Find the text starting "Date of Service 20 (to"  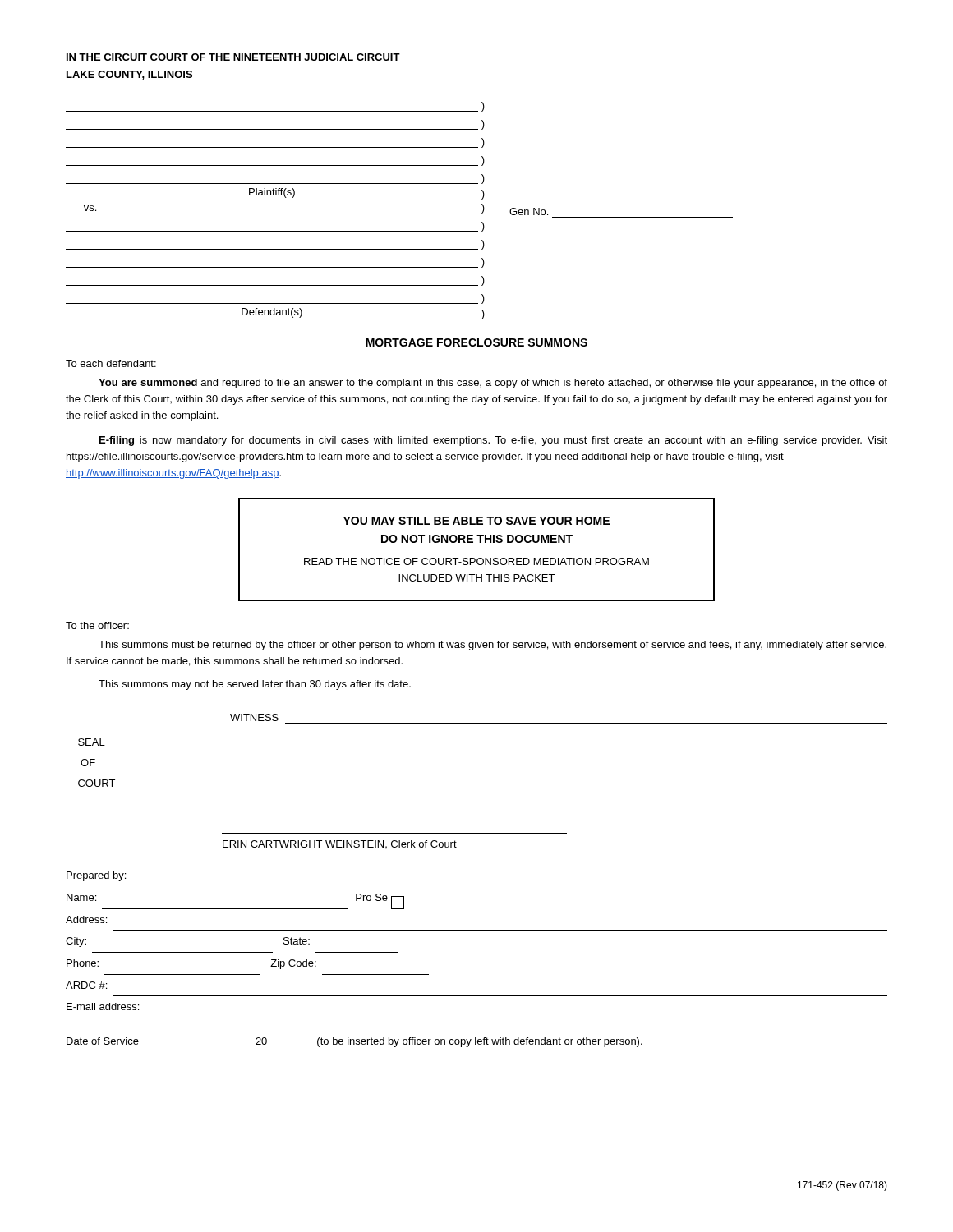[x=354, y=1042]
